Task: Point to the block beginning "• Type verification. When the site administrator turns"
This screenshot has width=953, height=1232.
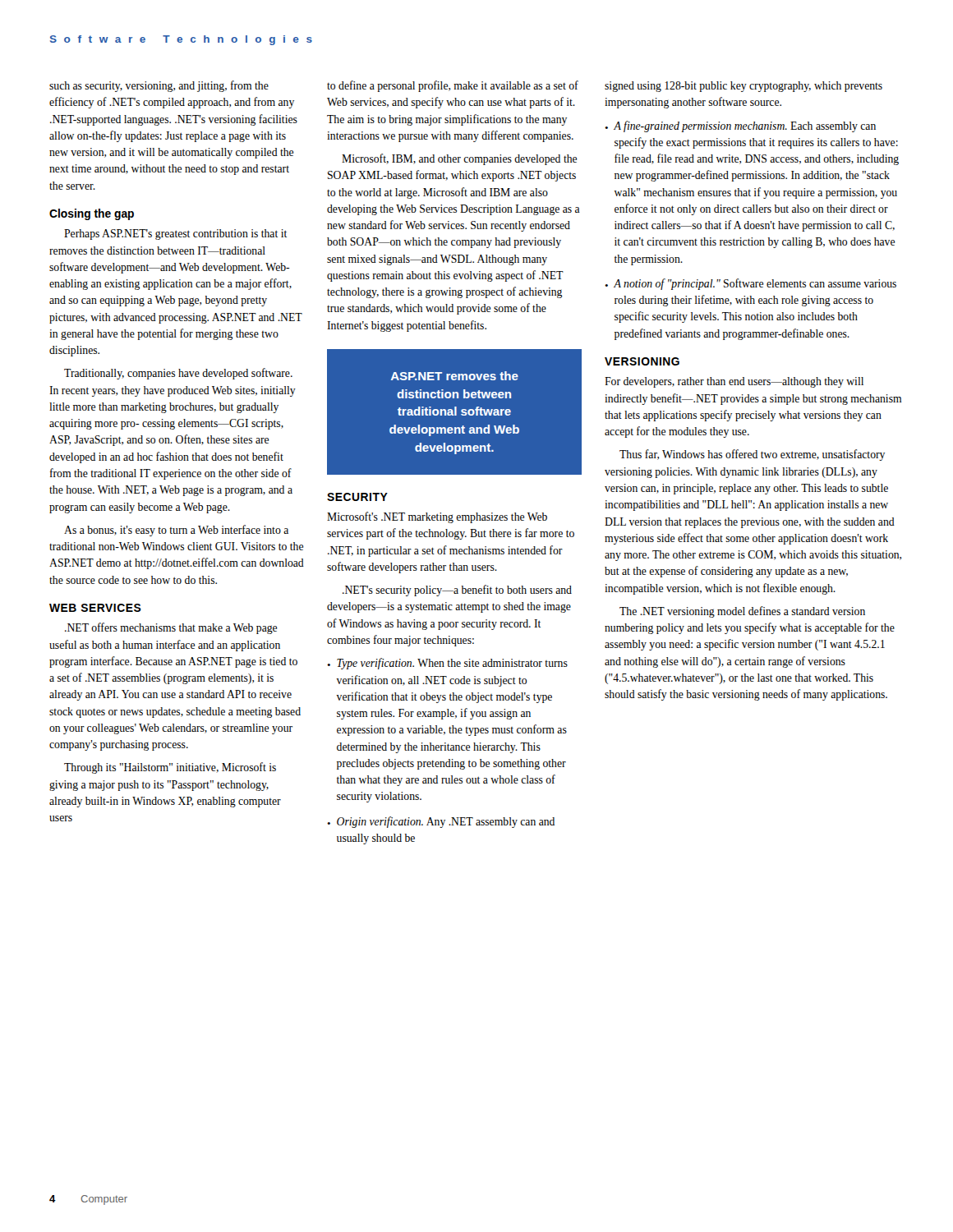Action: click(454, 731)
